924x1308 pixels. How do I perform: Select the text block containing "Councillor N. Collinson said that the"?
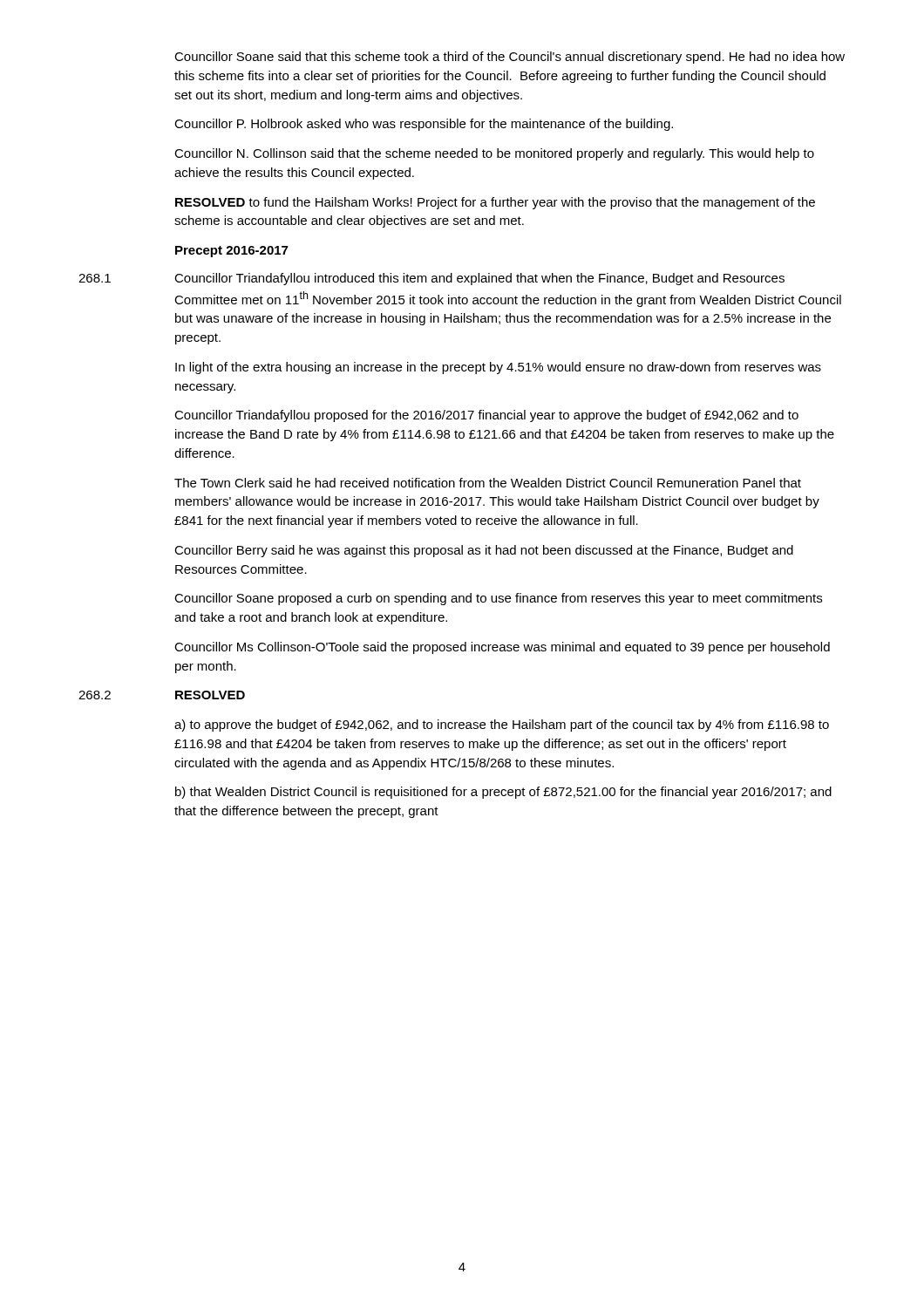[x=510, y=163]
